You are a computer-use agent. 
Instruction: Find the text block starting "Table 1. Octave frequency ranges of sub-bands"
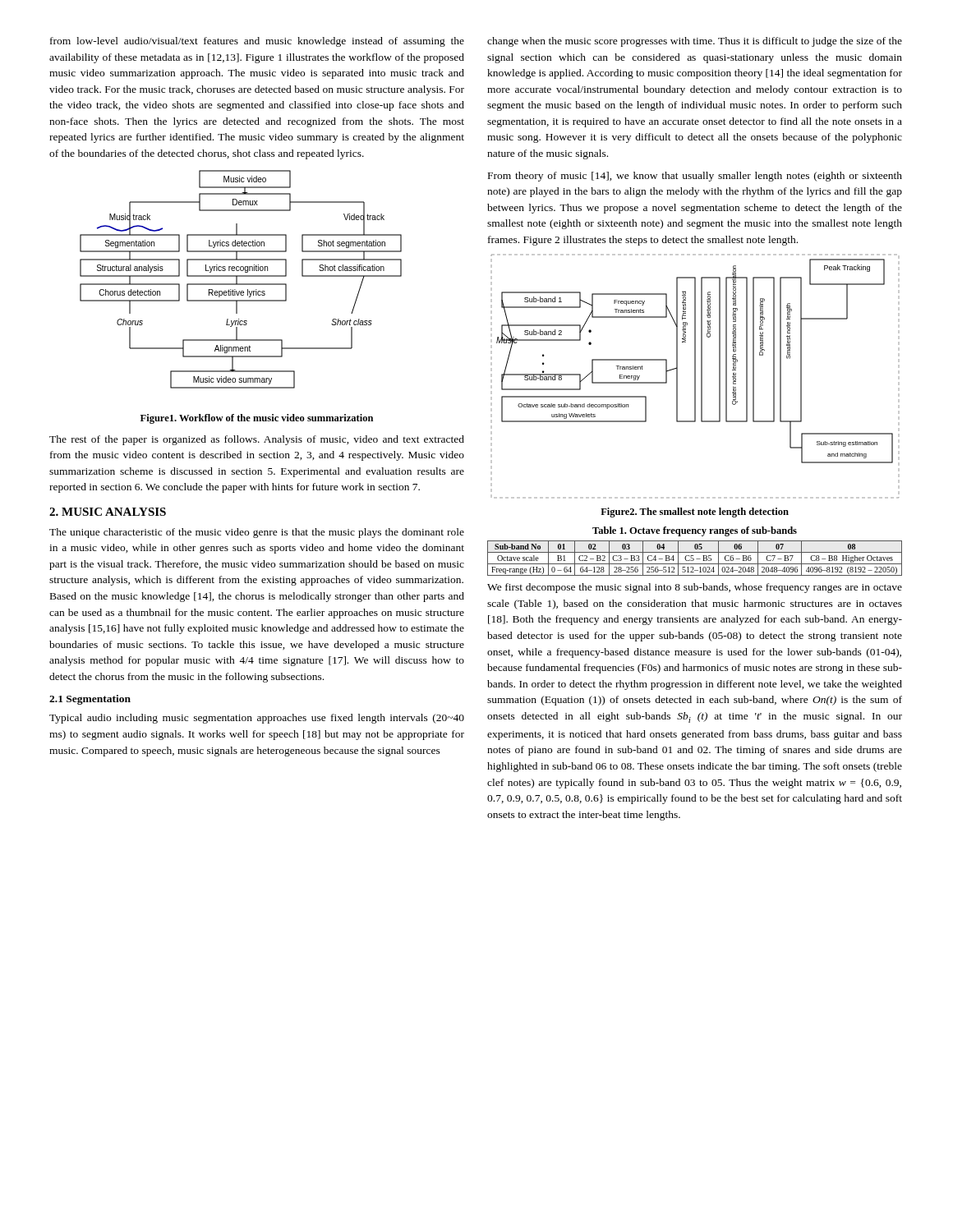tap(695, 531)
